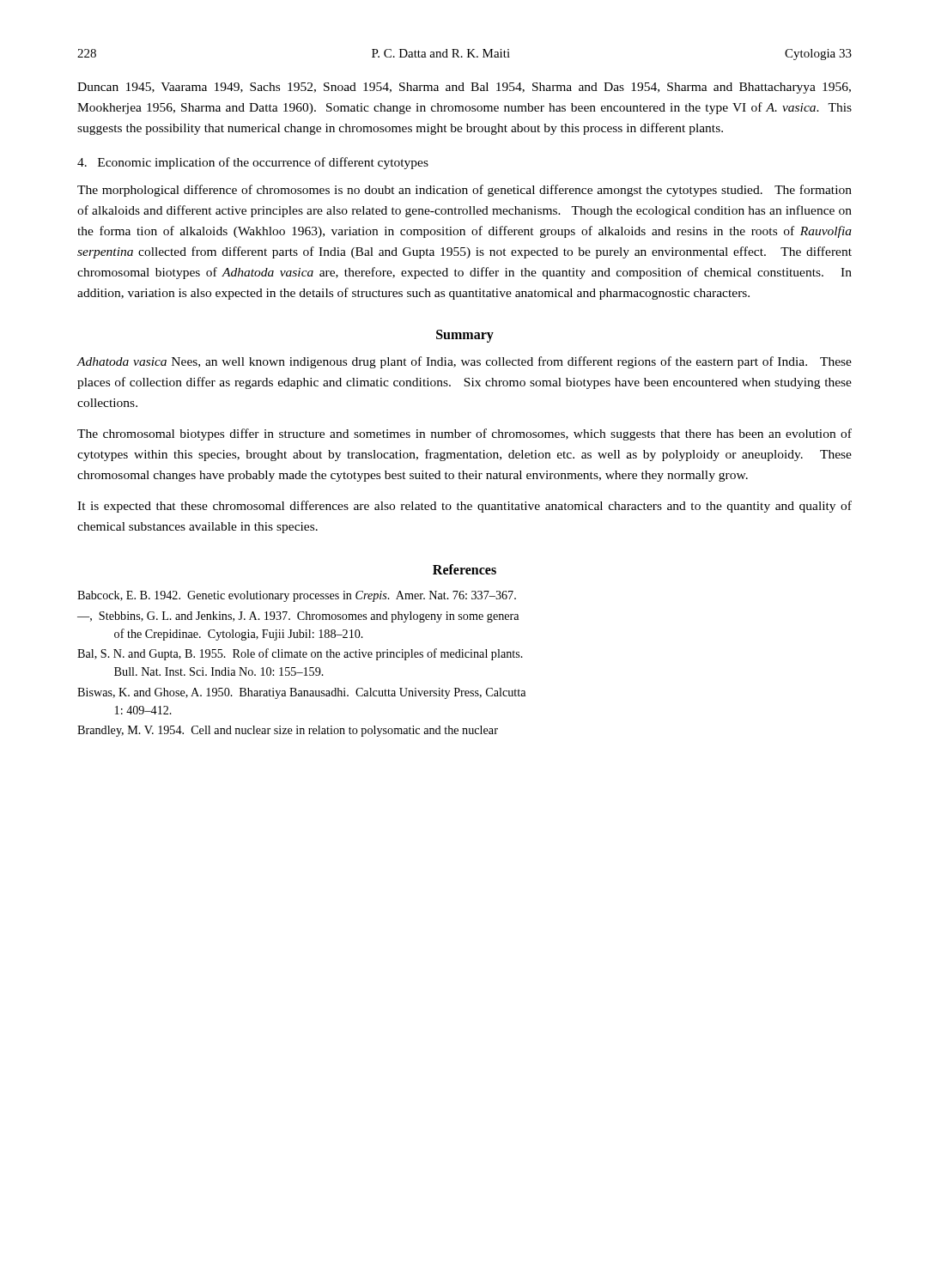Click the passage that begins "Duncan 1945, Vaarama"
Image resolution: width=929 pixels, height=1288 pixels.
pyautogui.click(x=464, y=107)
